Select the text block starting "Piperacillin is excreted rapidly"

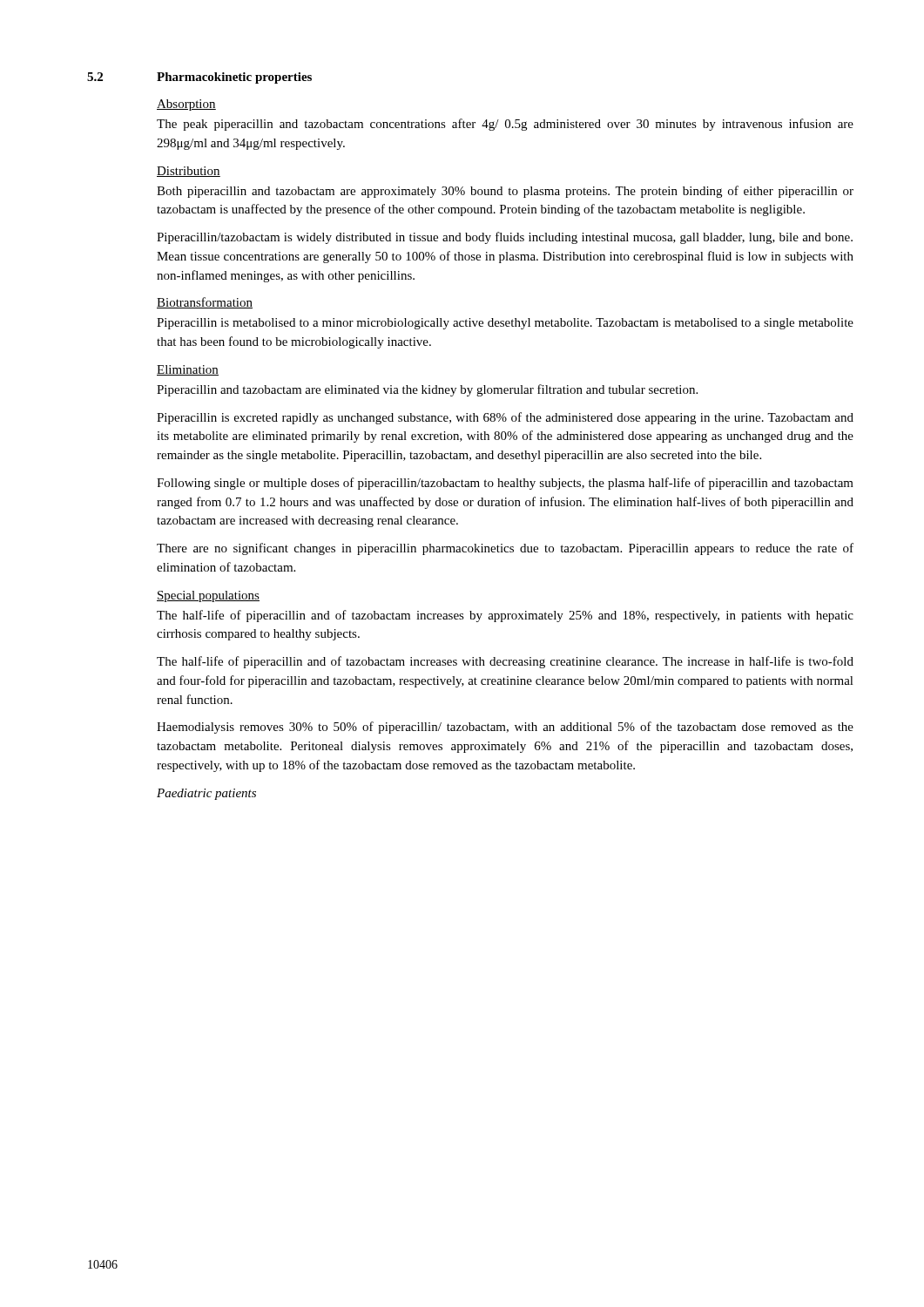(x=505, y=436)
